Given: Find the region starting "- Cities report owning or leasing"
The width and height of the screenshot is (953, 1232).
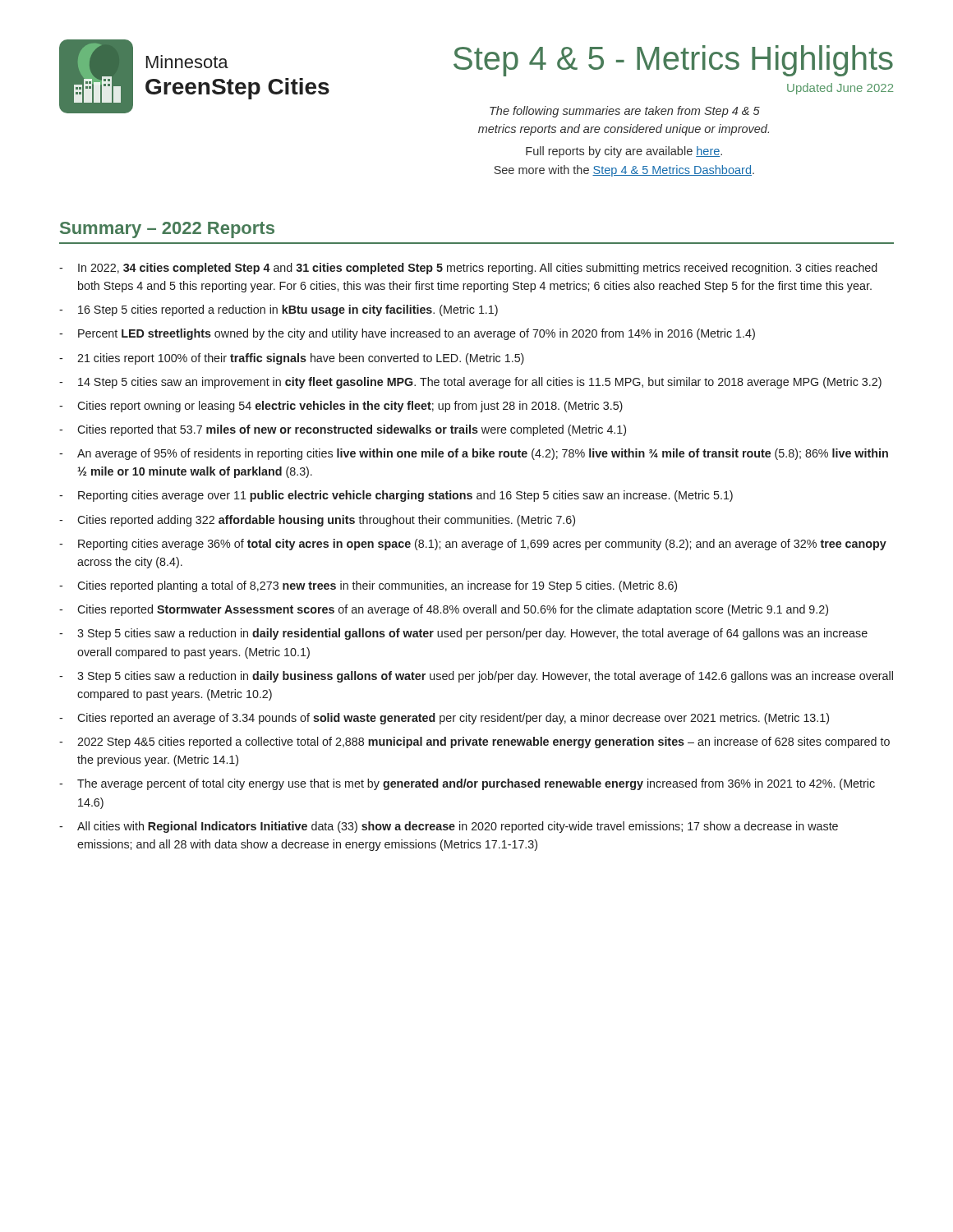Looking at the screenshot, I should [476, 406].
